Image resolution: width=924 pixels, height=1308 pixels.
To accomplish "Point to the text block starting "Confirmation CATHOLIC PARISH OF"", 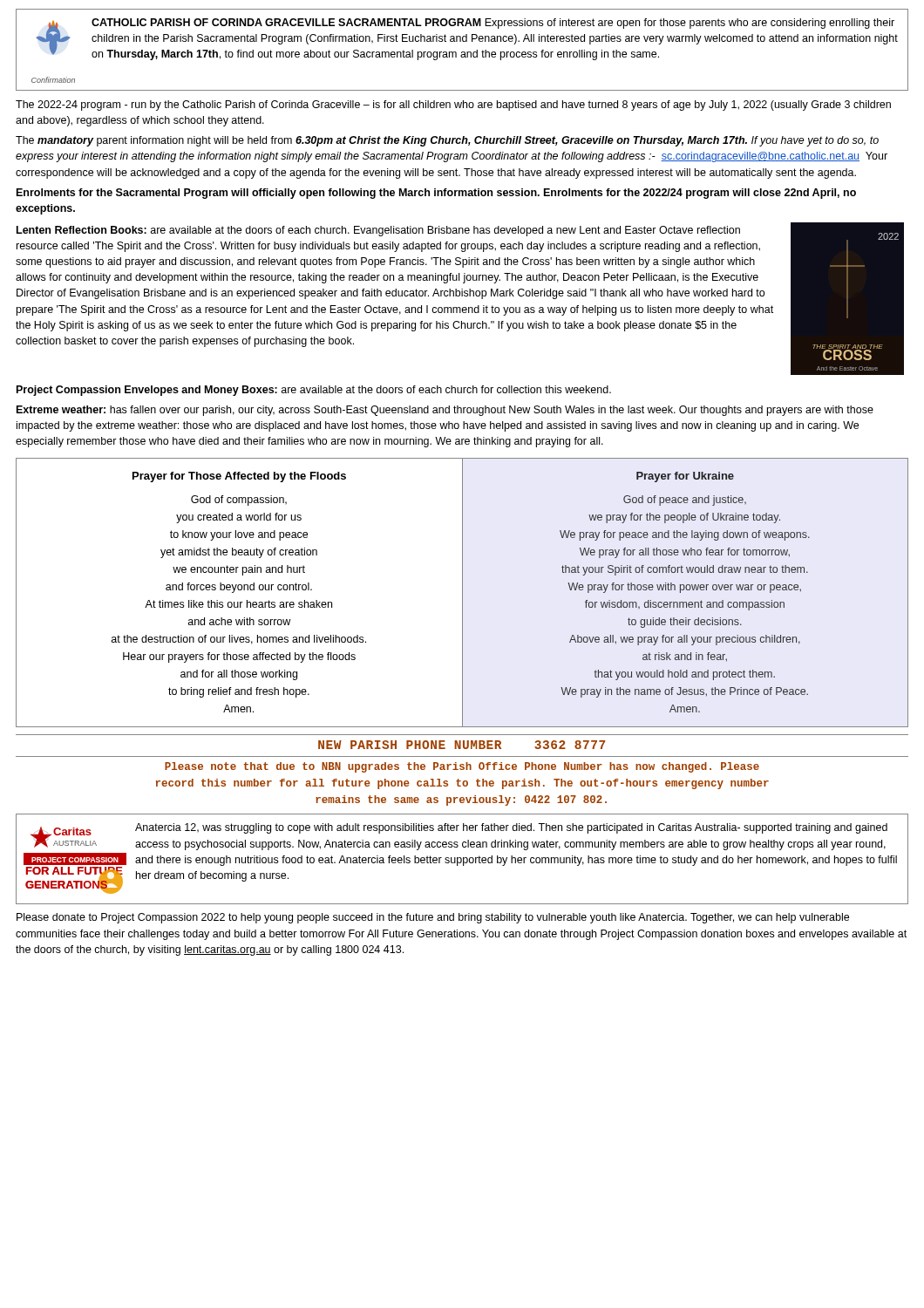I will (461, 50).
